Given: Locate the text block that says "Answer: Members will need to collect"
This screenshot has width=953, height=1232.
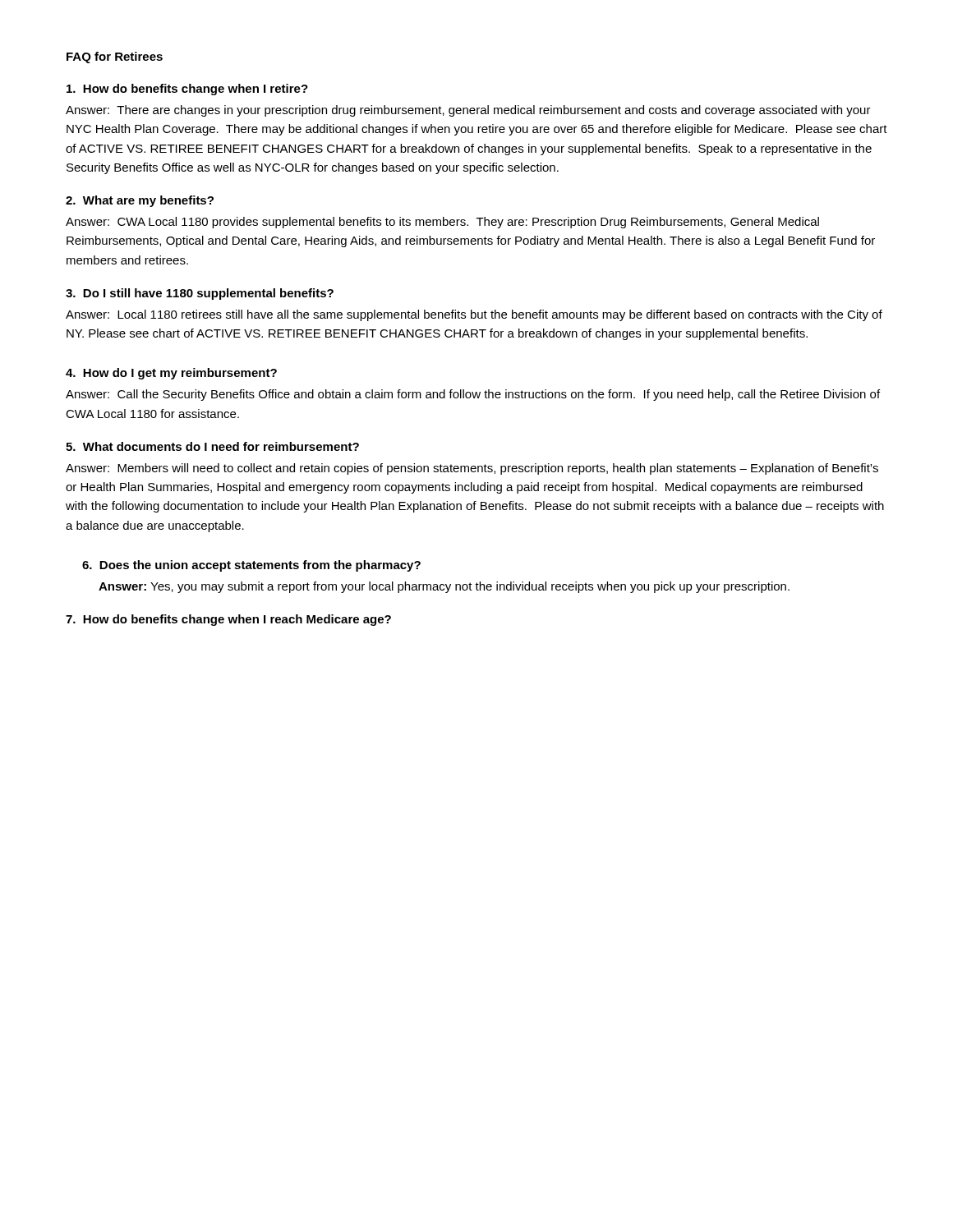Looking at the screenshot, I should tap(475, 496).
